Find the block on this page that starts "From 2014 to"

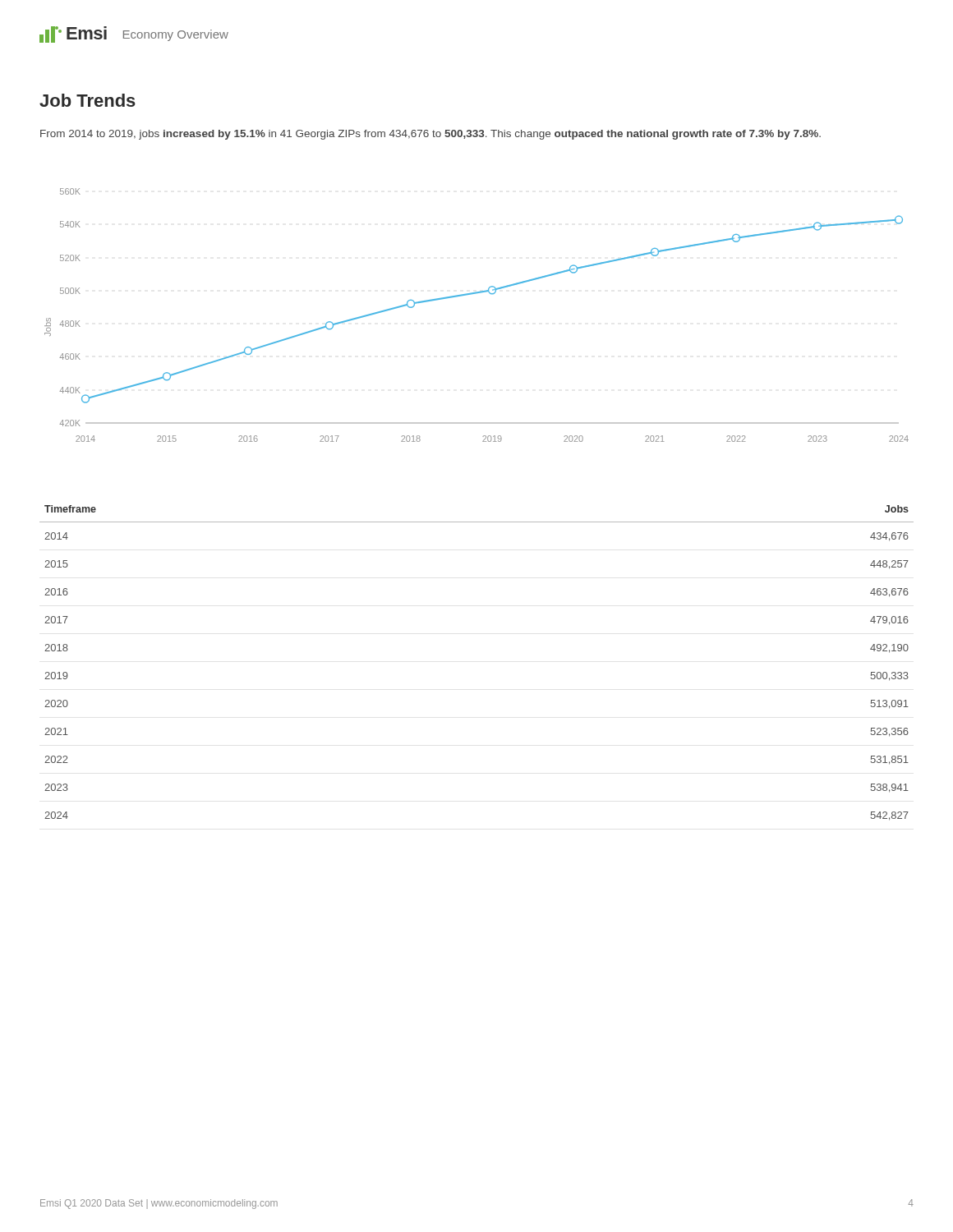click(x=431, y=133)
